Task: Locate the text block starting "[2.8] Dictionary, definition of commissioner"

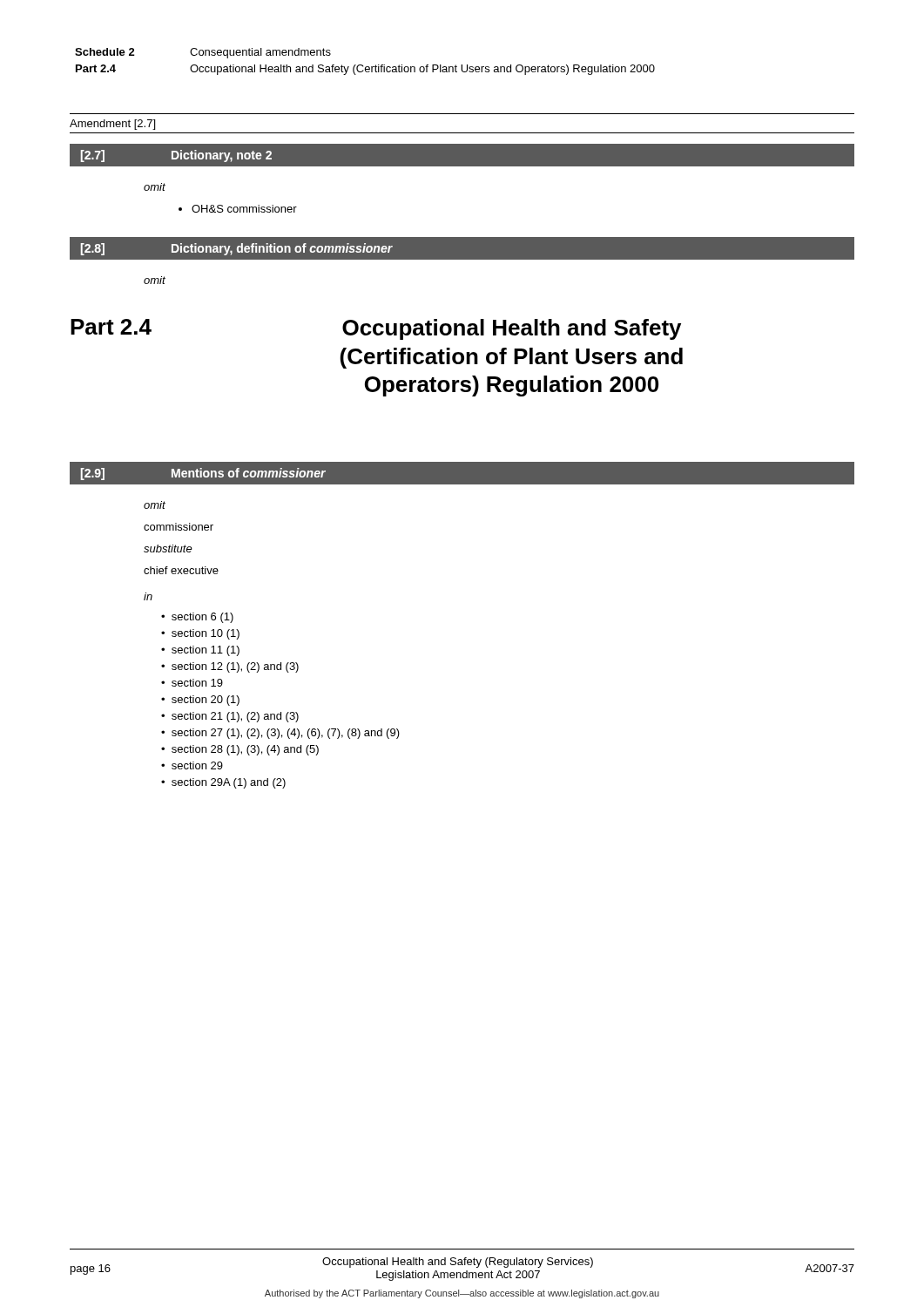Action: (236, 248)
